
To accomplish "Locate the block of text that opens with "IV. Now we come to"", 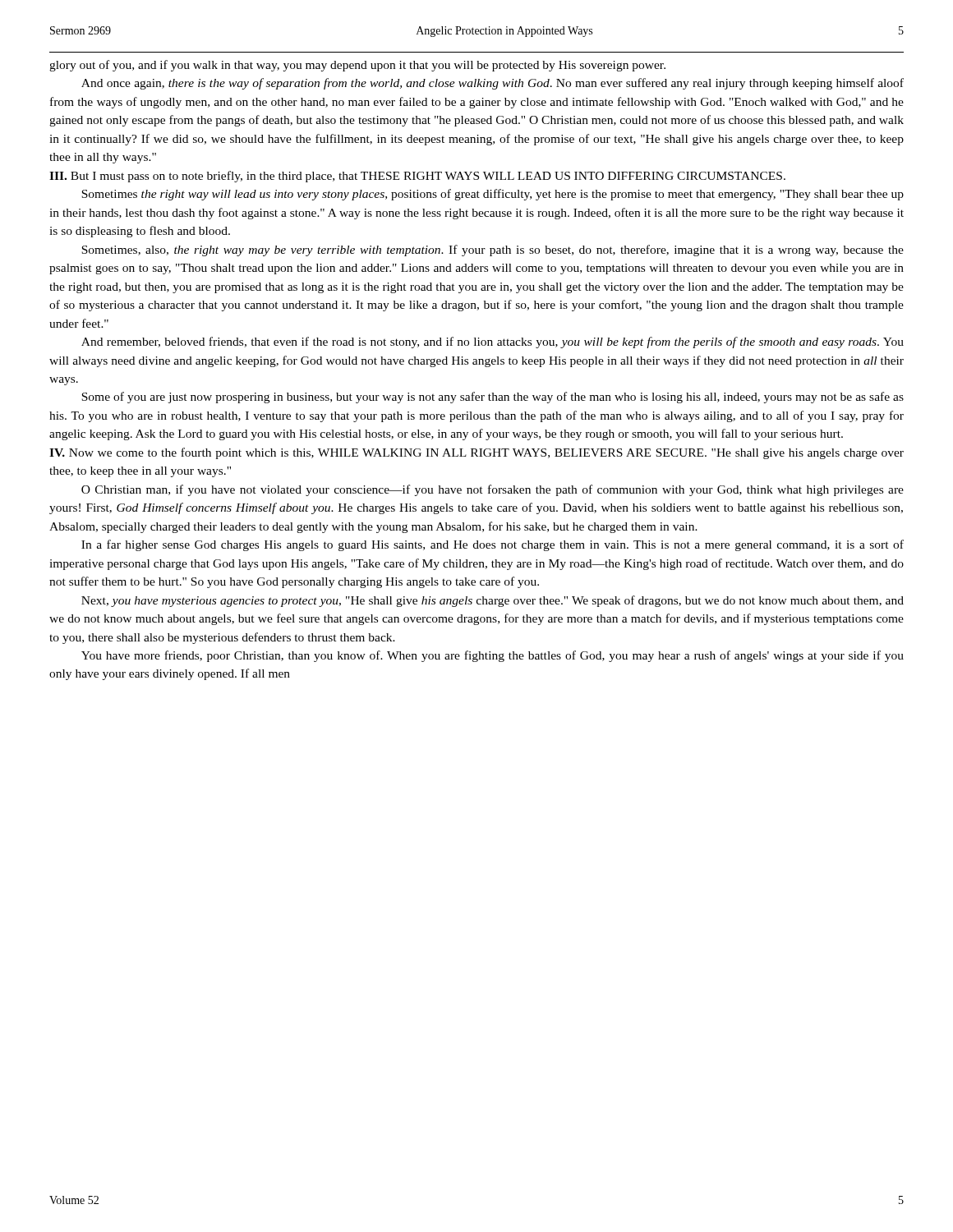I will coord(476,462).
